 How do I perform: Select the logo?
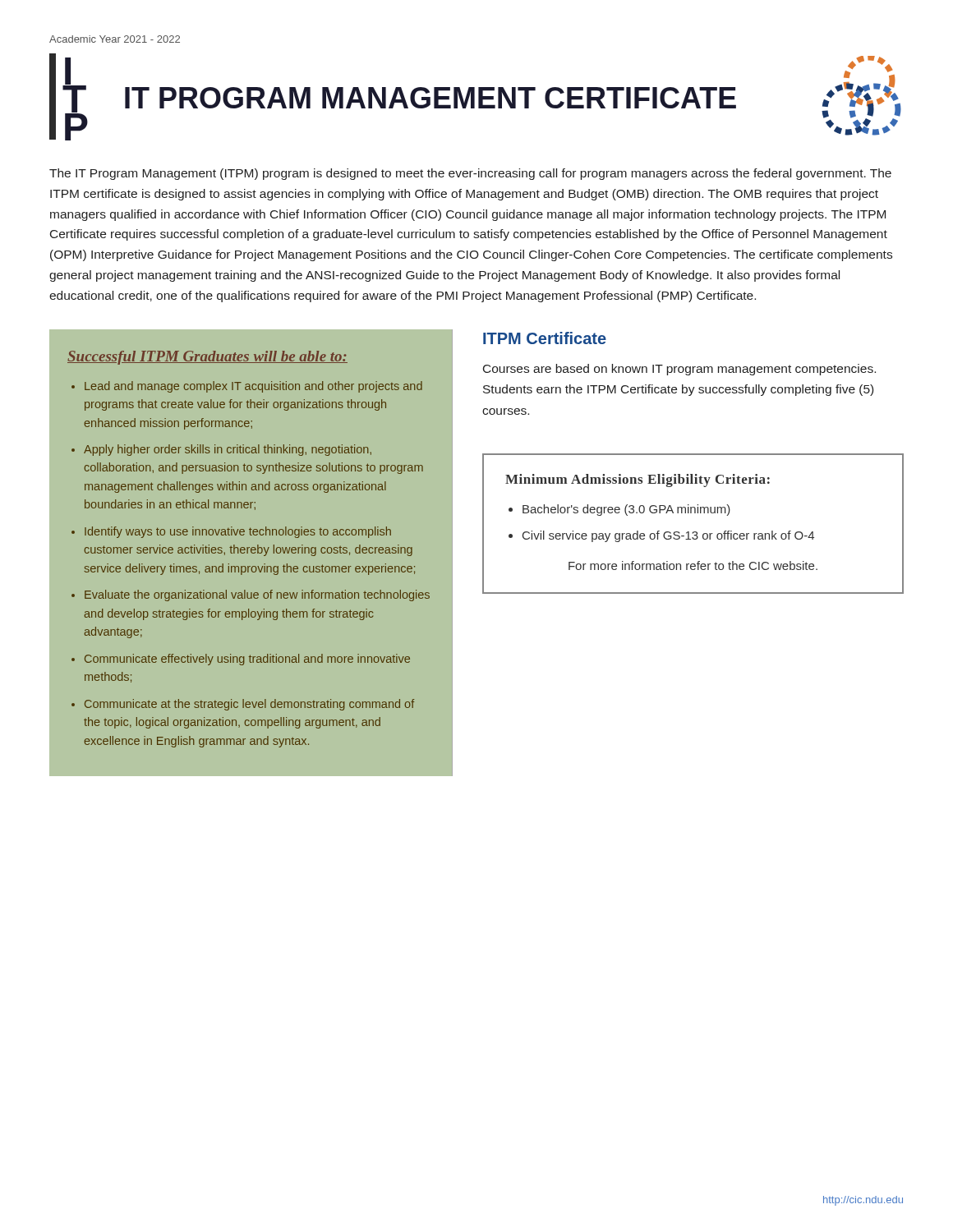point(859,99)
